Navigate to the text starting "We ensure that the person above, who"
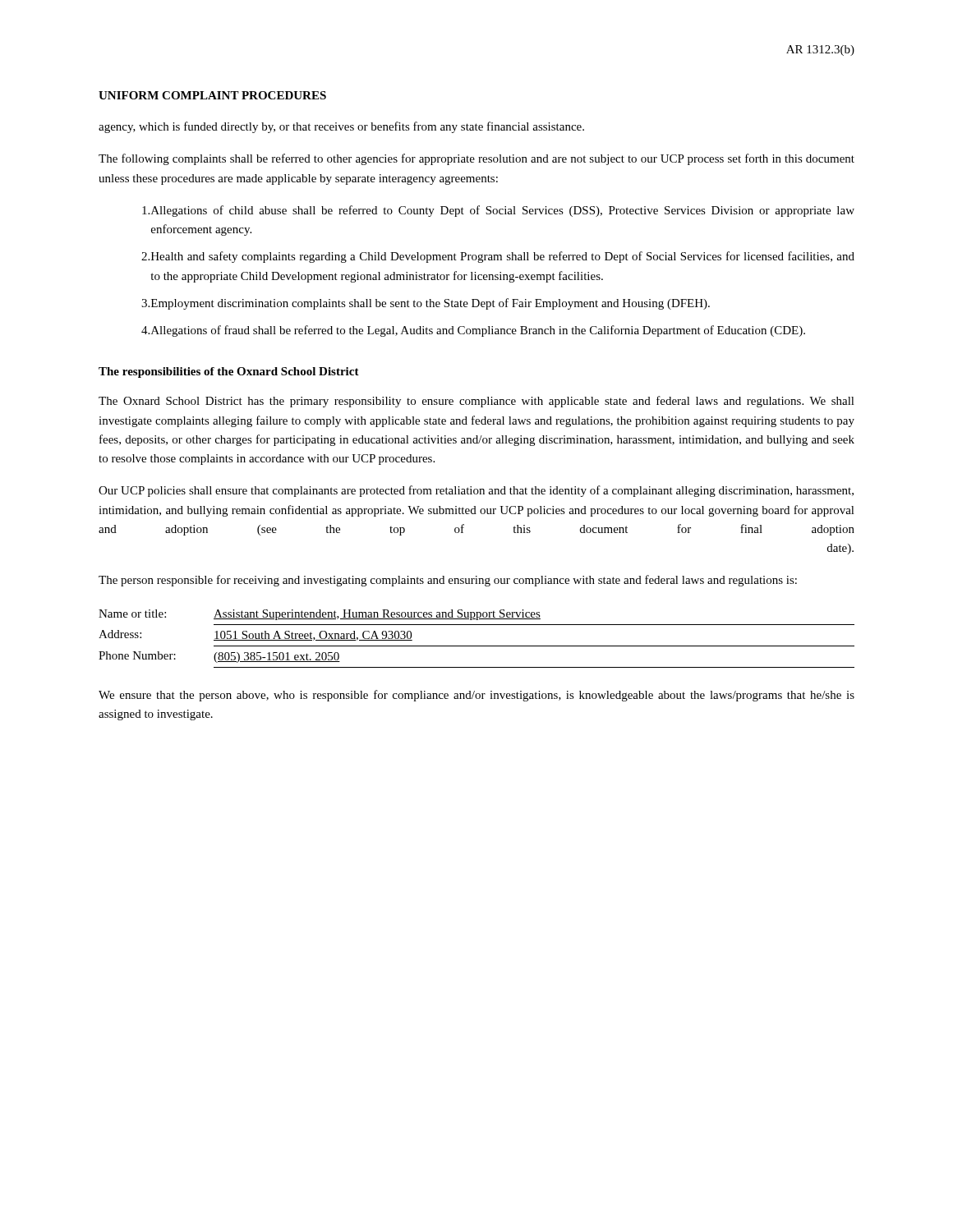This screenshot has width=953, height=1232. 476,704
